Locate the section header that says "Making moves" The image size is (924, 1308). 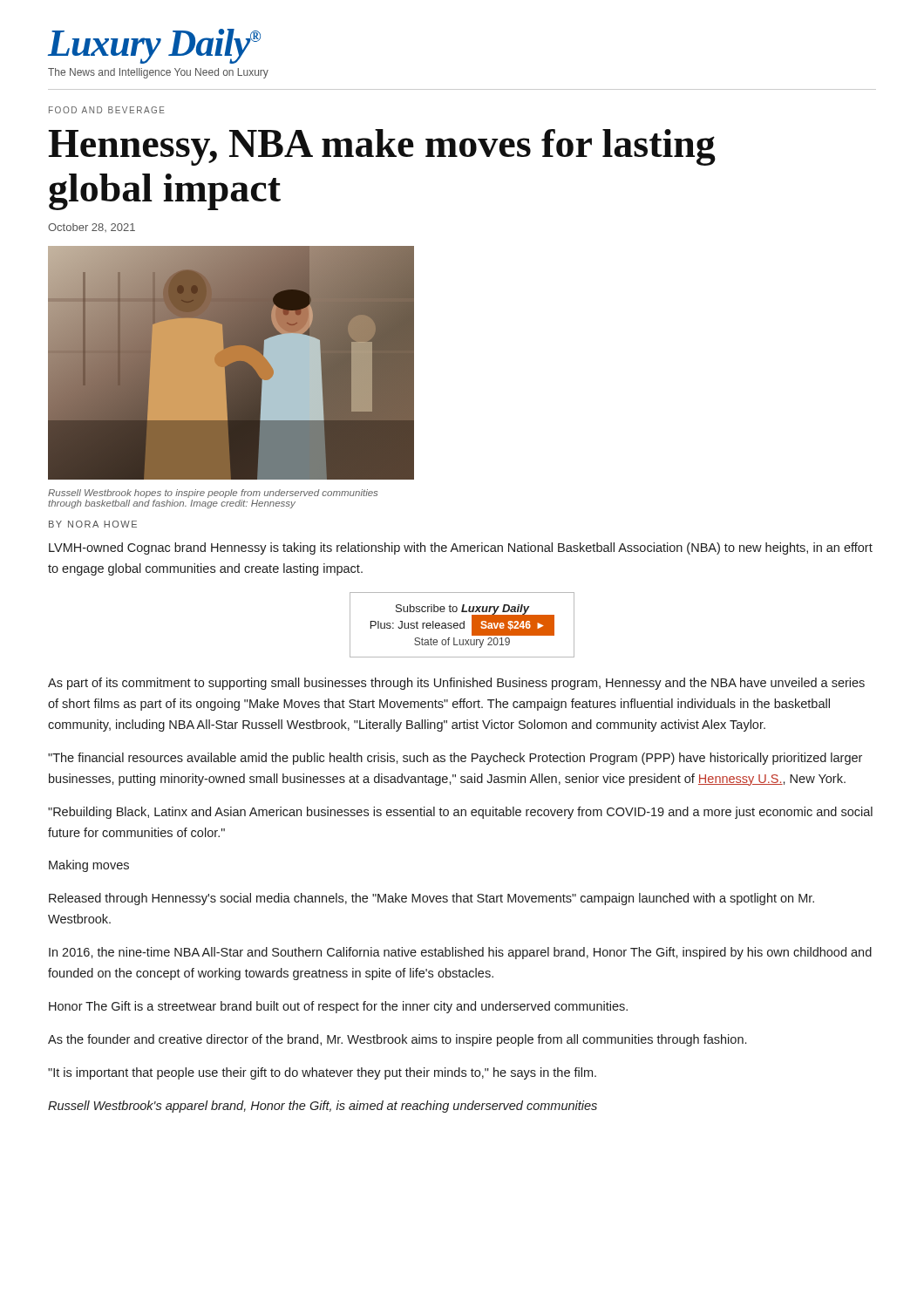click(89, 866)
